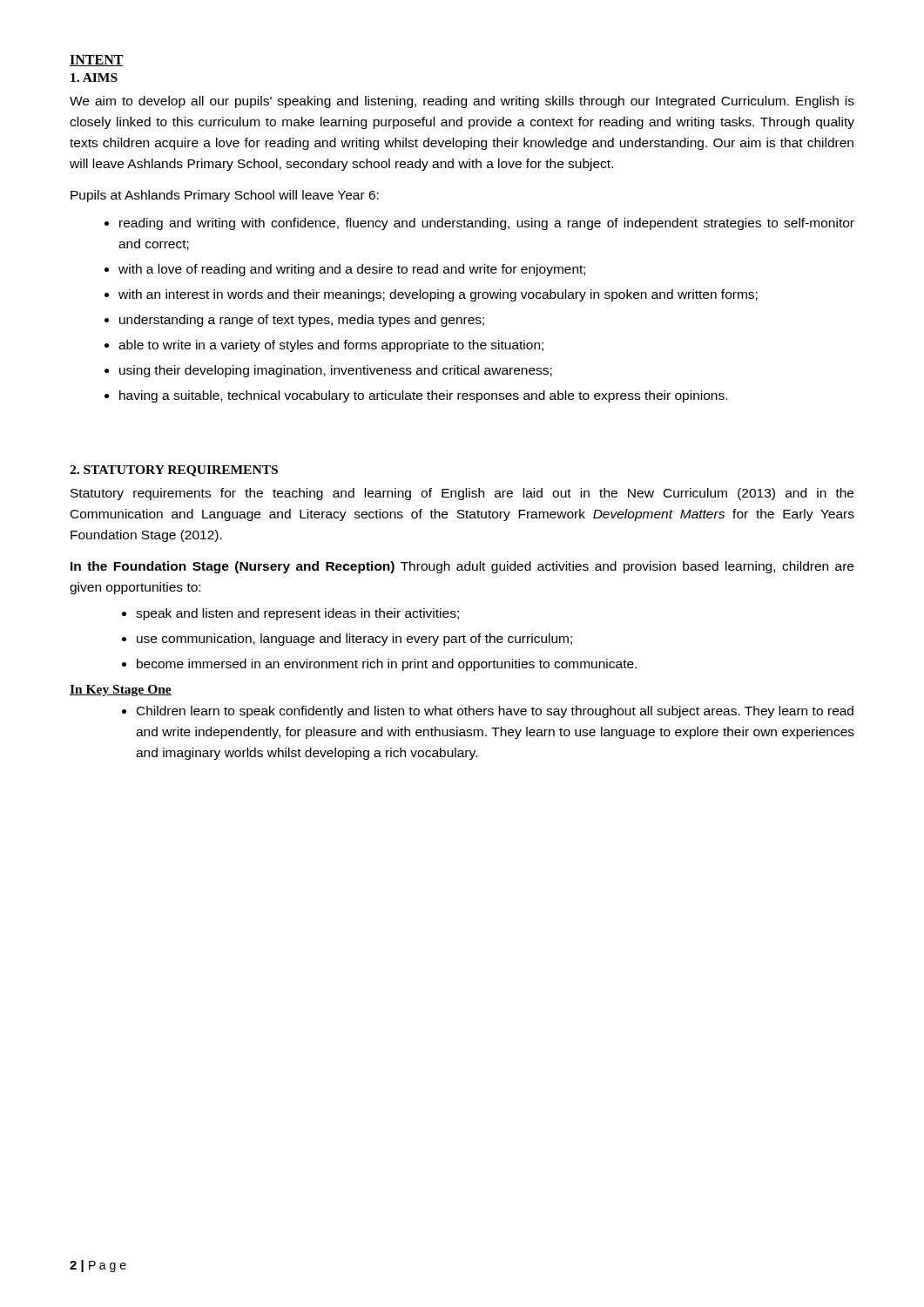This screenshot has width=924, height=1307.
Task: Click on the list item that reads "speak and listen and"
Action: [298, 613]
